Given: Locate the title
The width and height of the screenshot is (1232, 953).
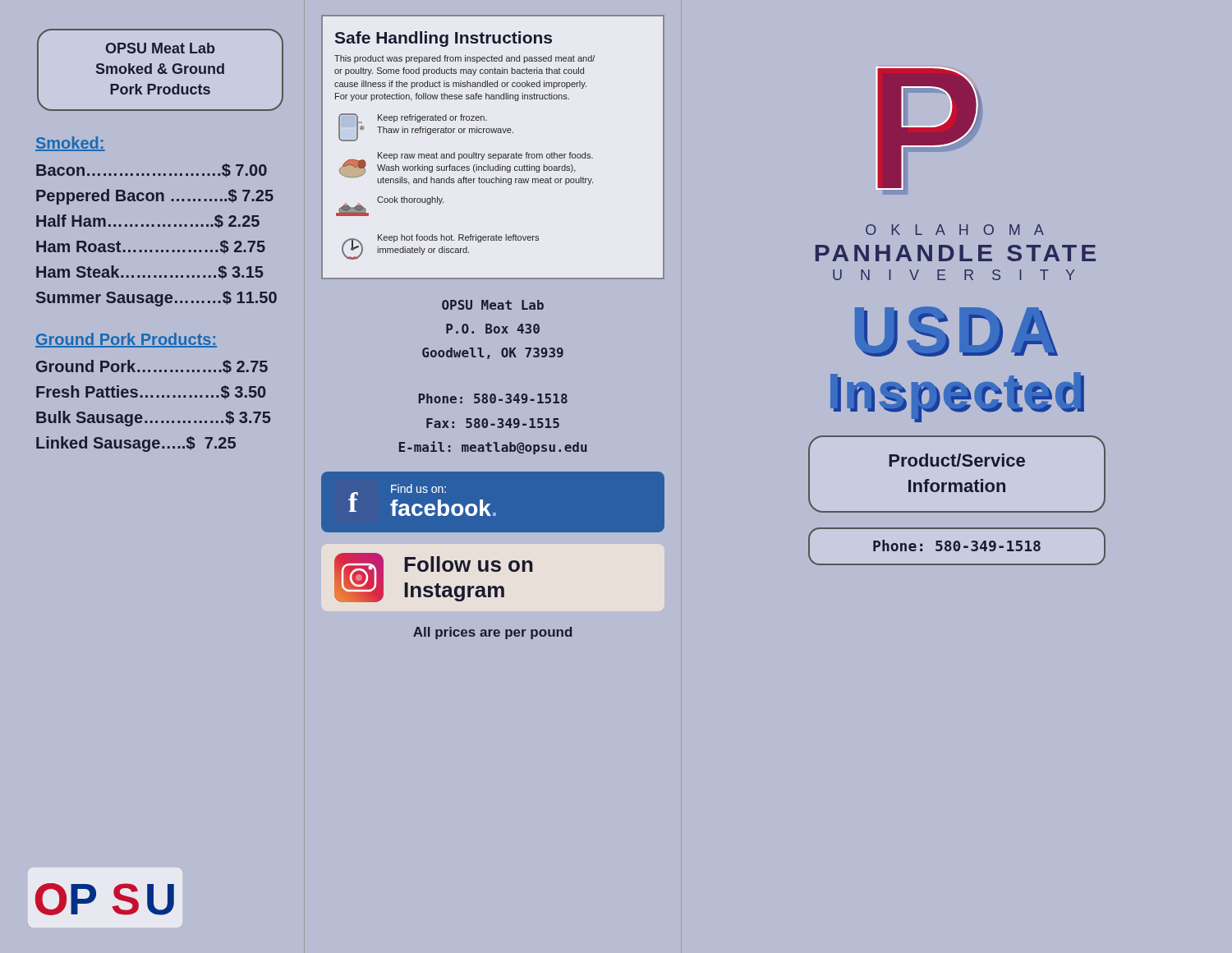Looking at the screenshot, I should pyautogui.click(x=160, y=70).
